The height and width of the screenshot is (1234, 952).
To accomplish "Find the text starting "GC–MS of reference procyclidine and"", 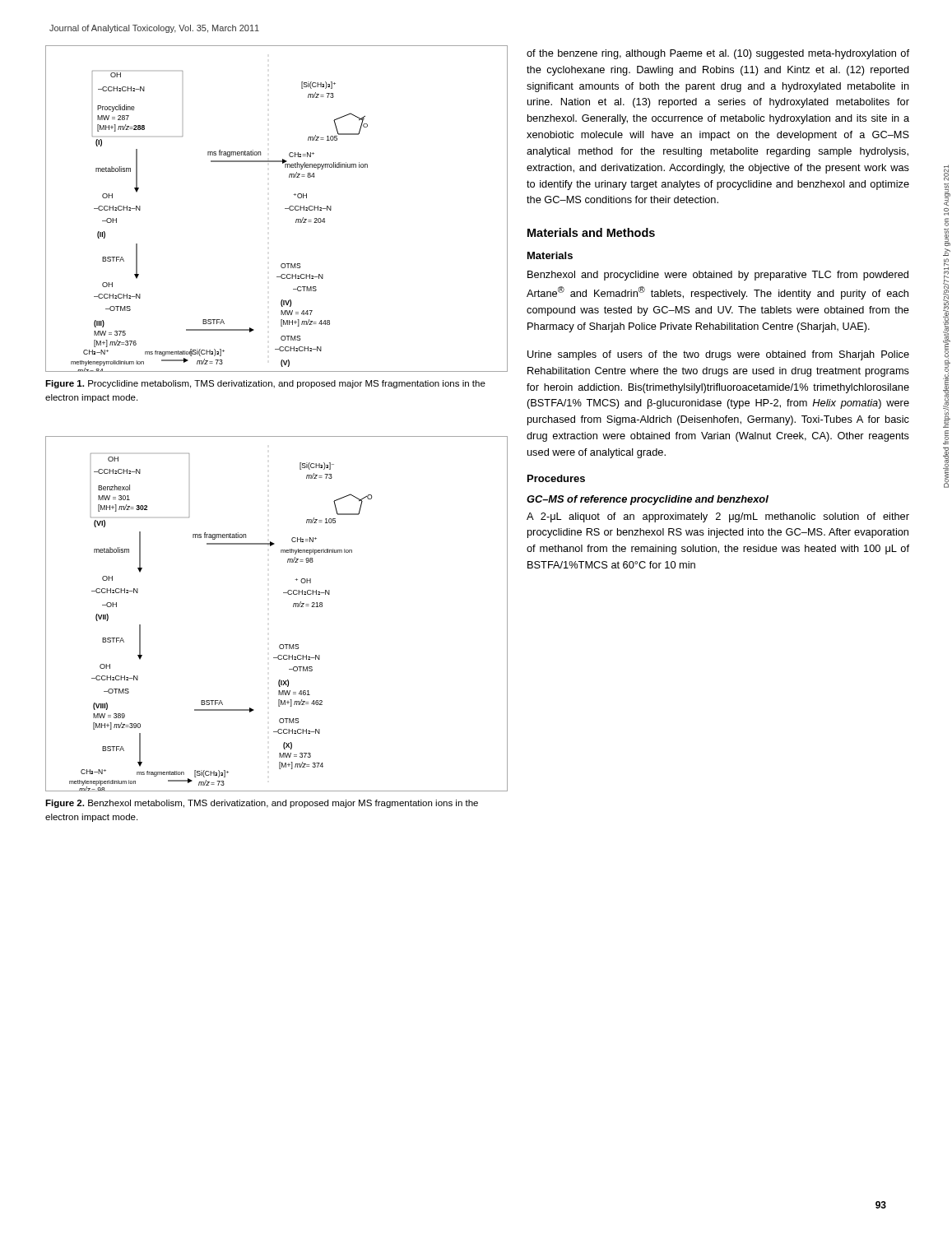I will 647,499.
